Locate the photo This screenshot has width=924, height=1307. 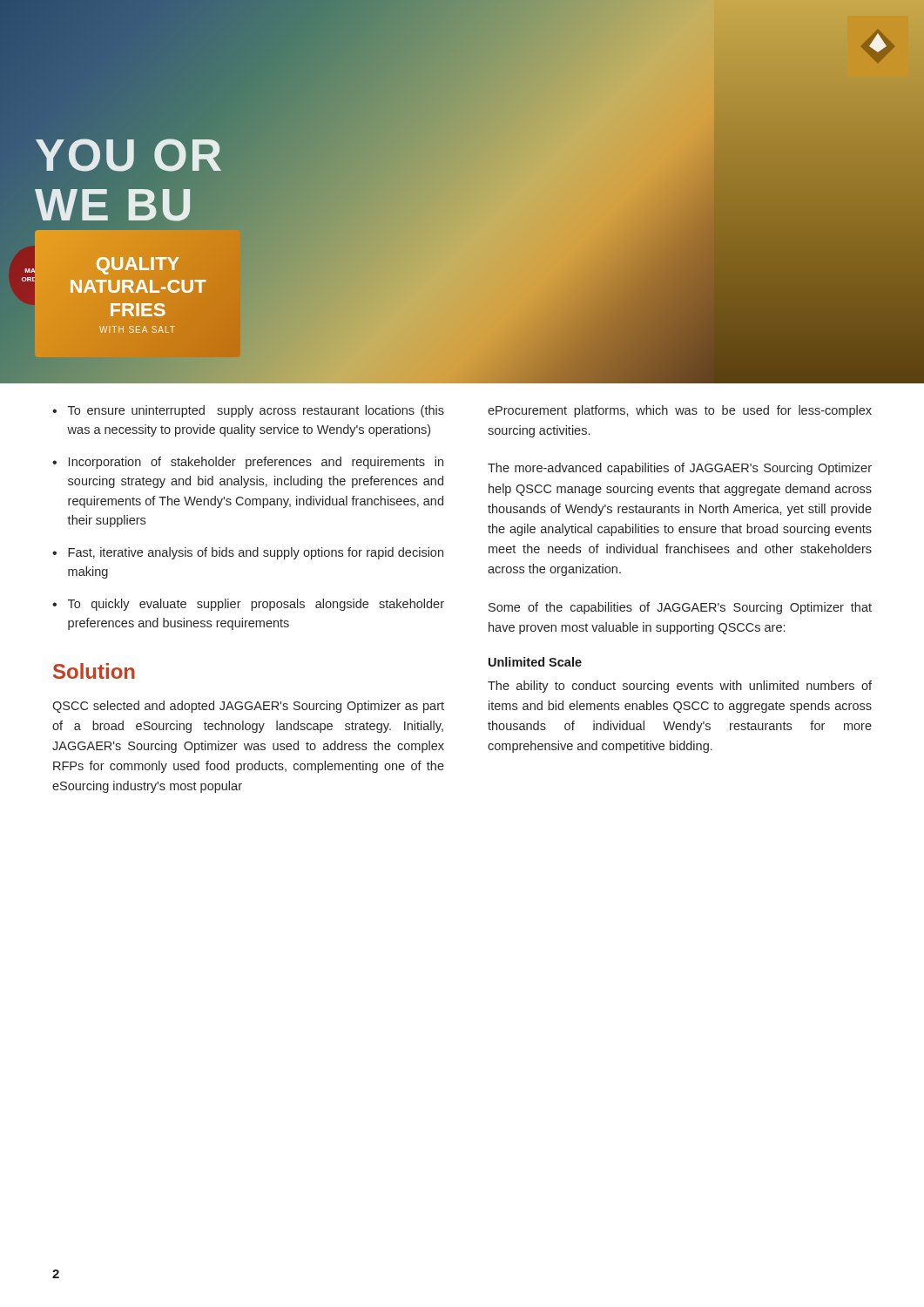462,192
